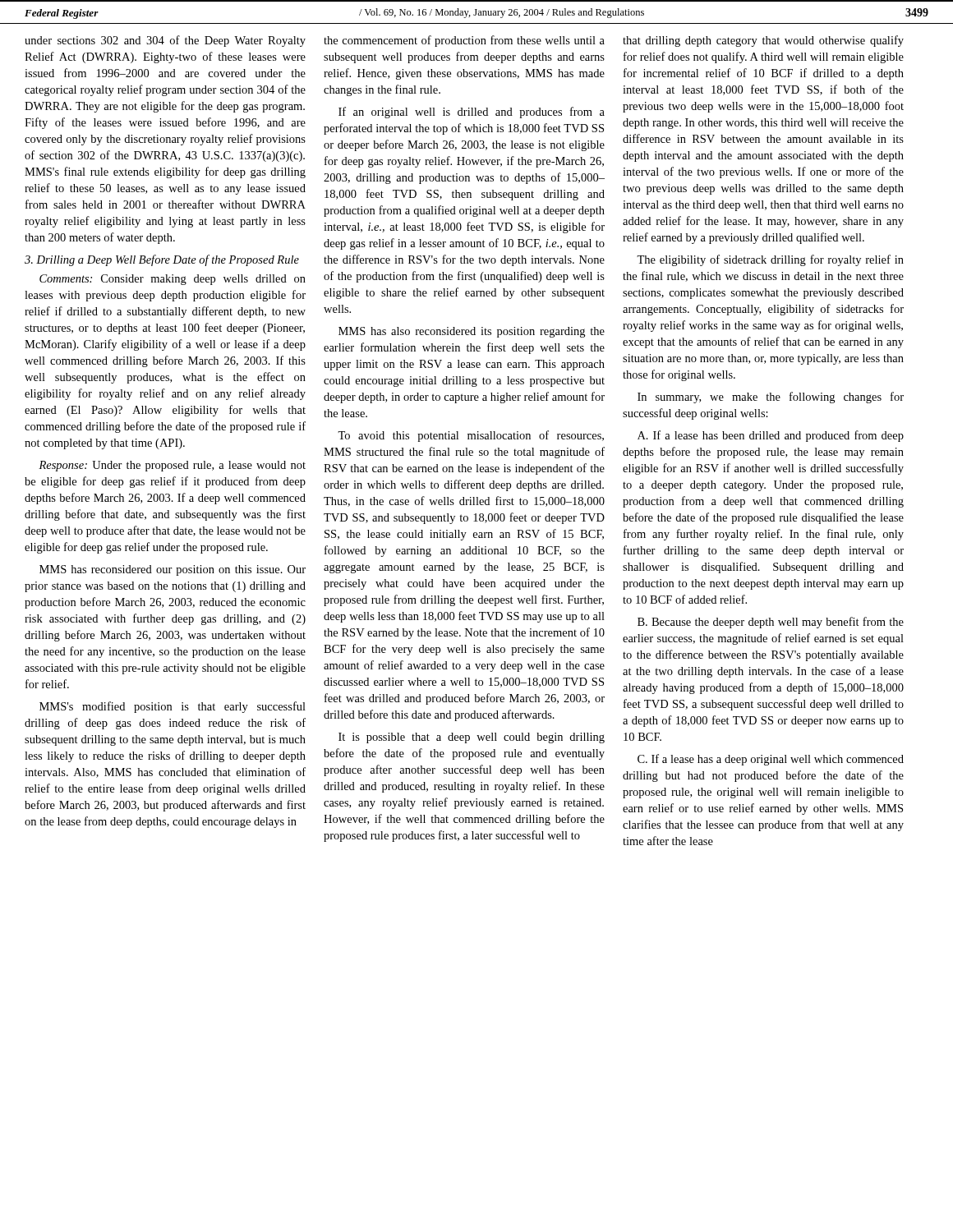The image size is (953, 1232).
Task: Click on the text block starting "A. If a lease has been drilled"
Action: 763,518
